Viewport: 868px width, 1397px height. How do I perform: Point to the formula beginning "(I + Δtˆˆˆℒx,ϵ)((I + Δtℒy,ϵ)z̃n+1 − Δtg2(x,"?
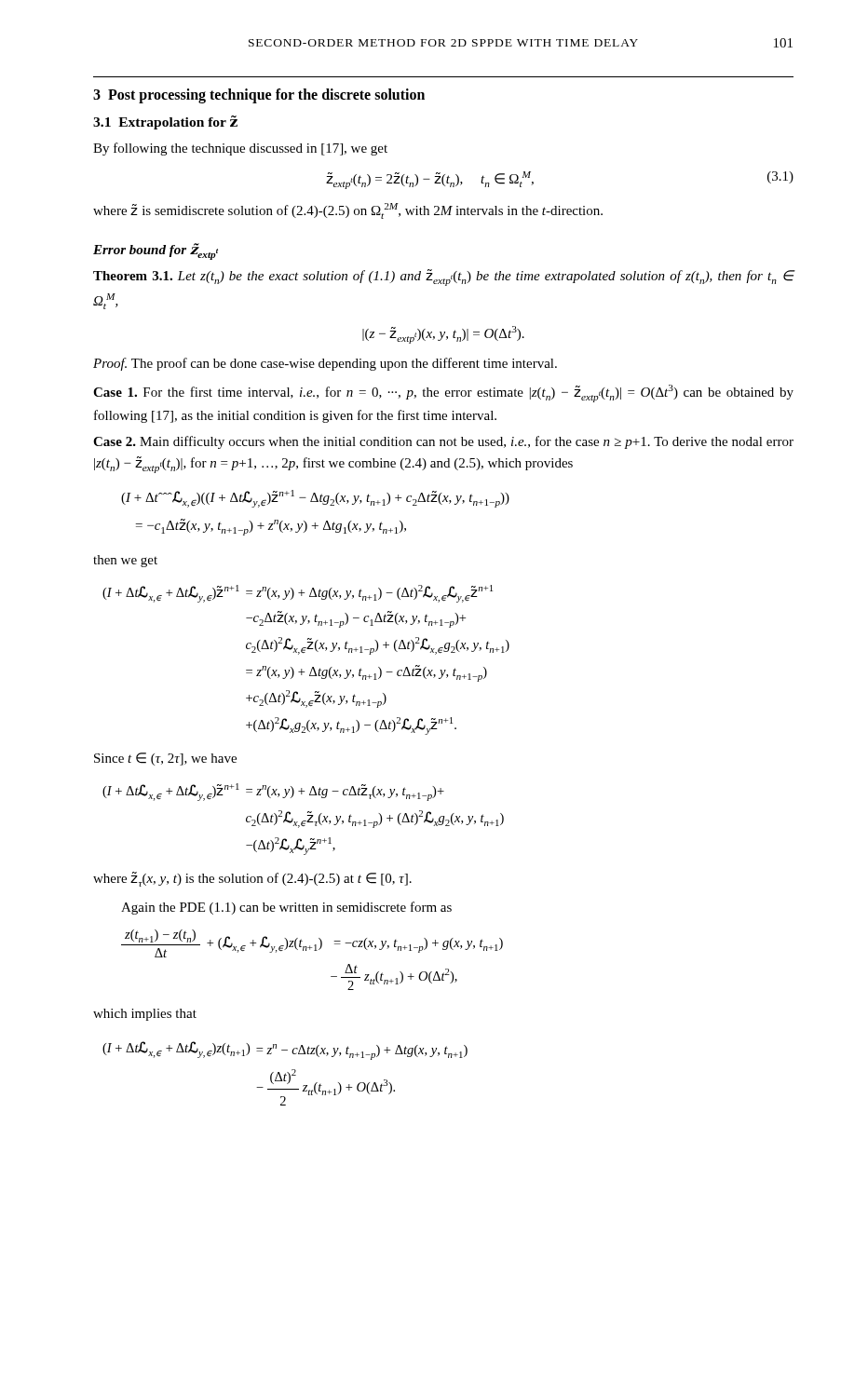click(x=315, y=512)
